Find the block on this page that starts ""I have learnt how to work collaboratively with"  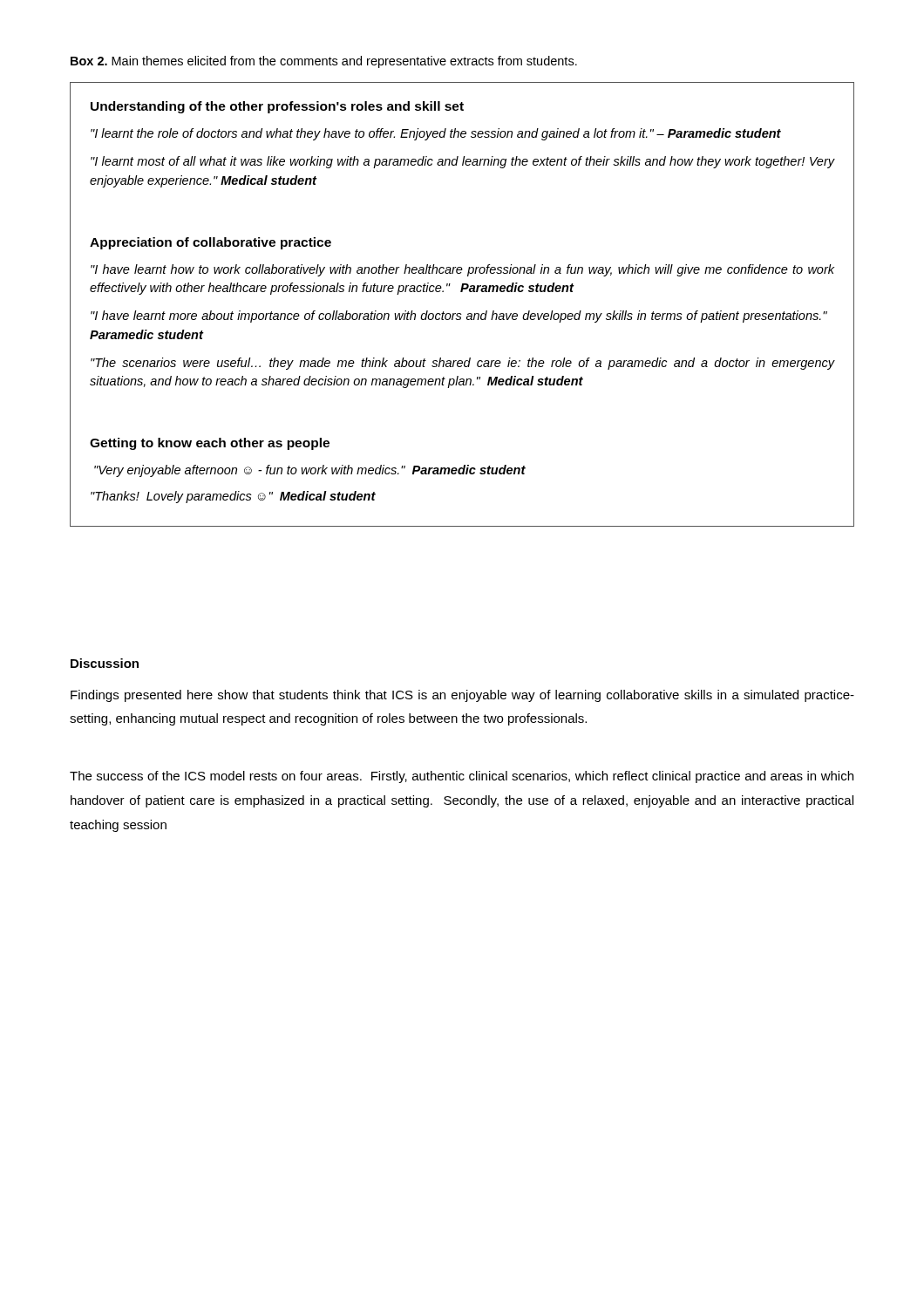point(462,279)
